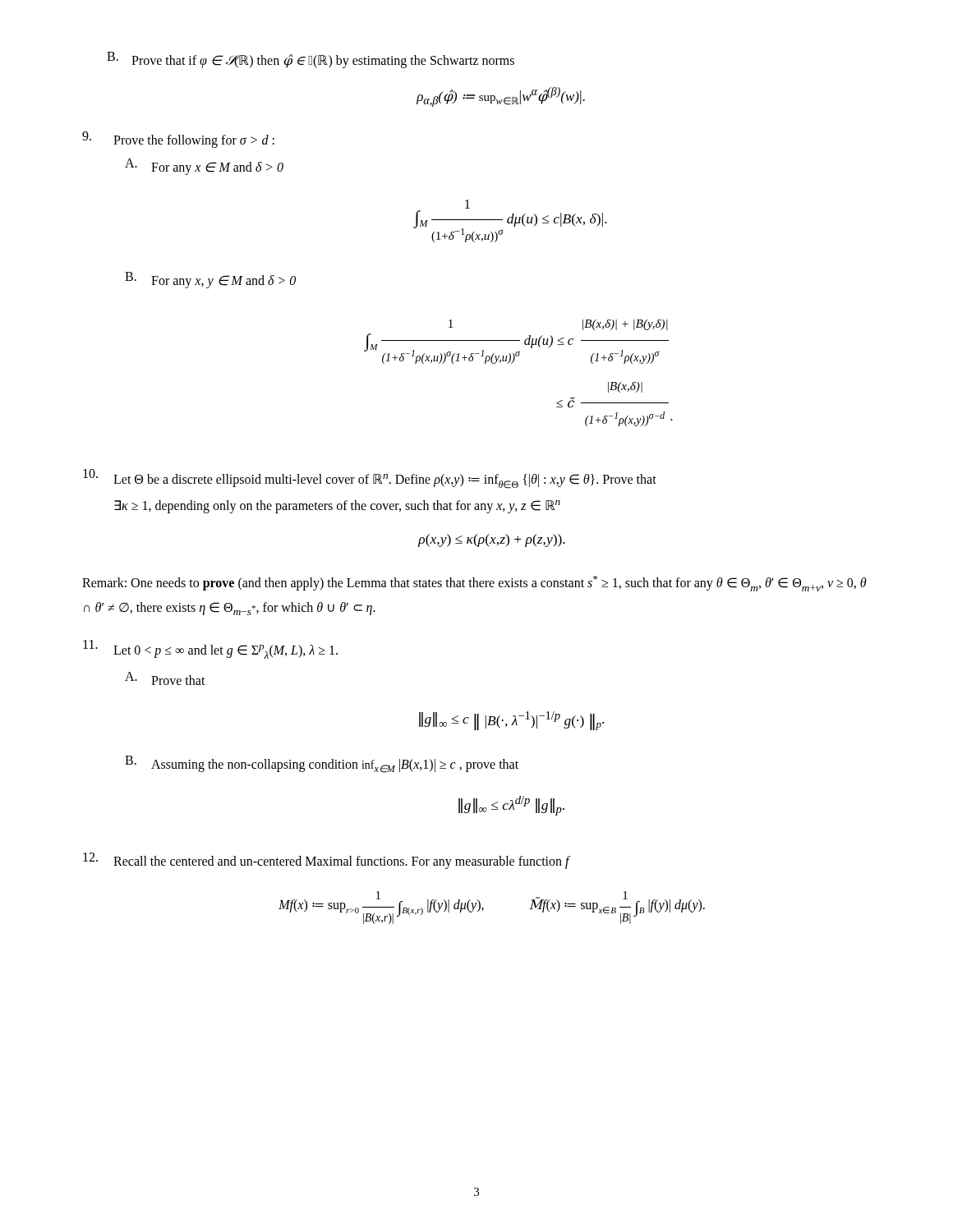The image size is (953, 1232).
Task: Find the text starting "Remark: One needs to prove (and then"
Action: (474, 595)
